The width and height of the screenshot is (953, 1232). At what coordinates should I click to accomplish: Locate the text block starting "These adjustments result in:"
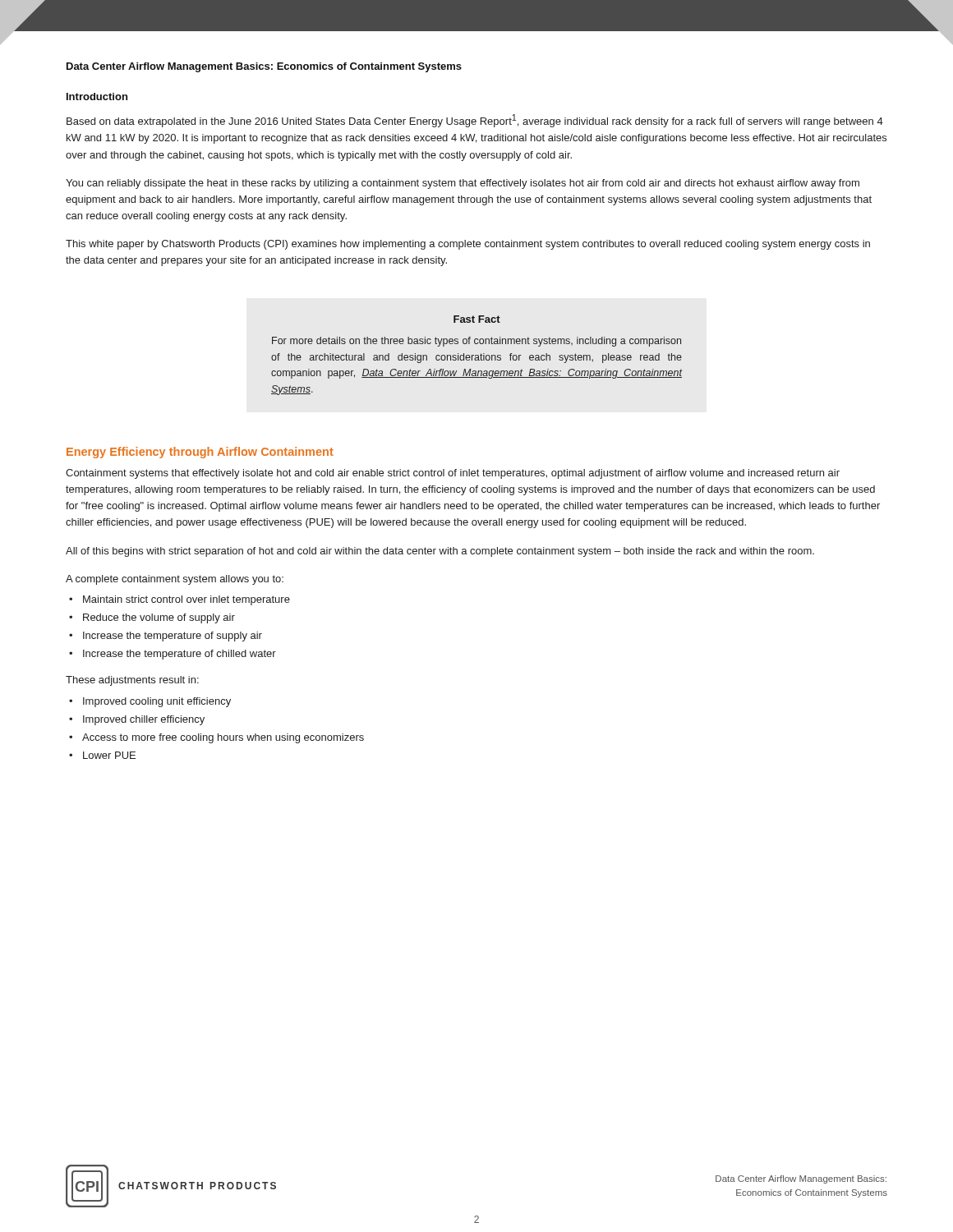click(133, 680)
